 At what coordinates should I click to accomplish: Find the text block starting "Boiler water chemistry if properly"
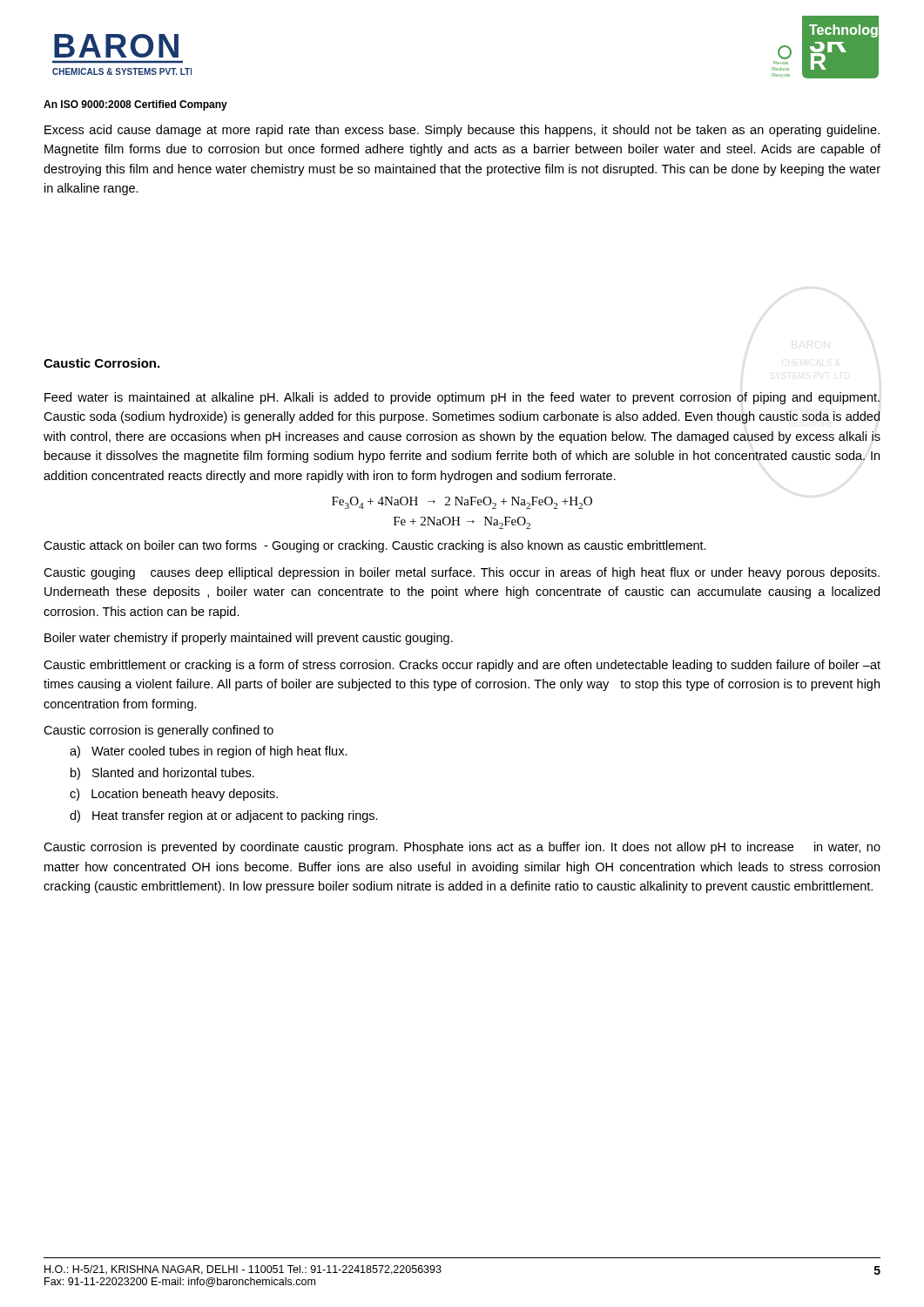(x=248, y=638)
